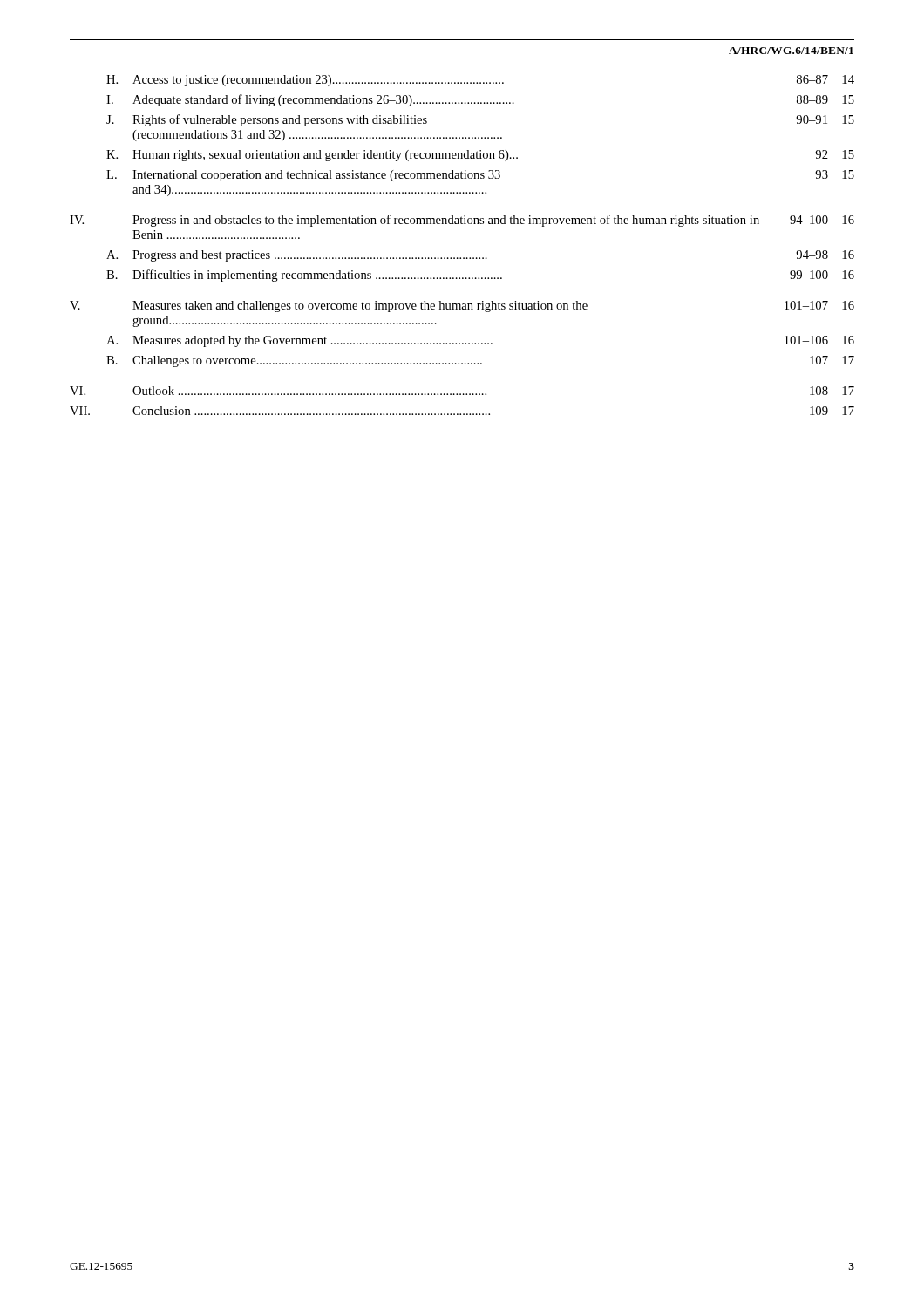Where is the passage that starts "L. International cooperation and technical"?

(462, 182)
